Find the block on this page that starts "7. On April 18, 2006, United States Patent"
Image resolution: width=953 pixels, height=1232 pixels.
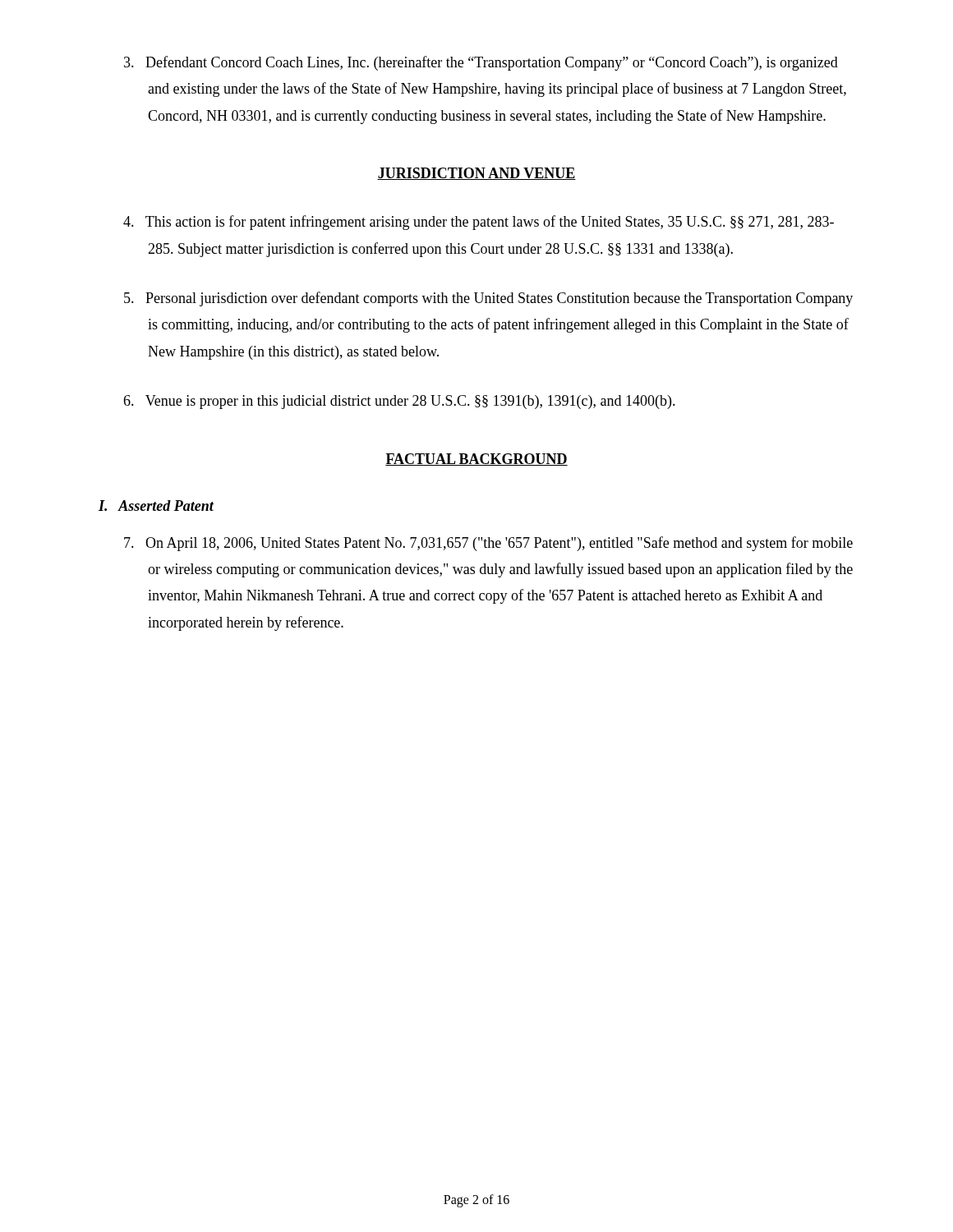[x=488, y=582]
